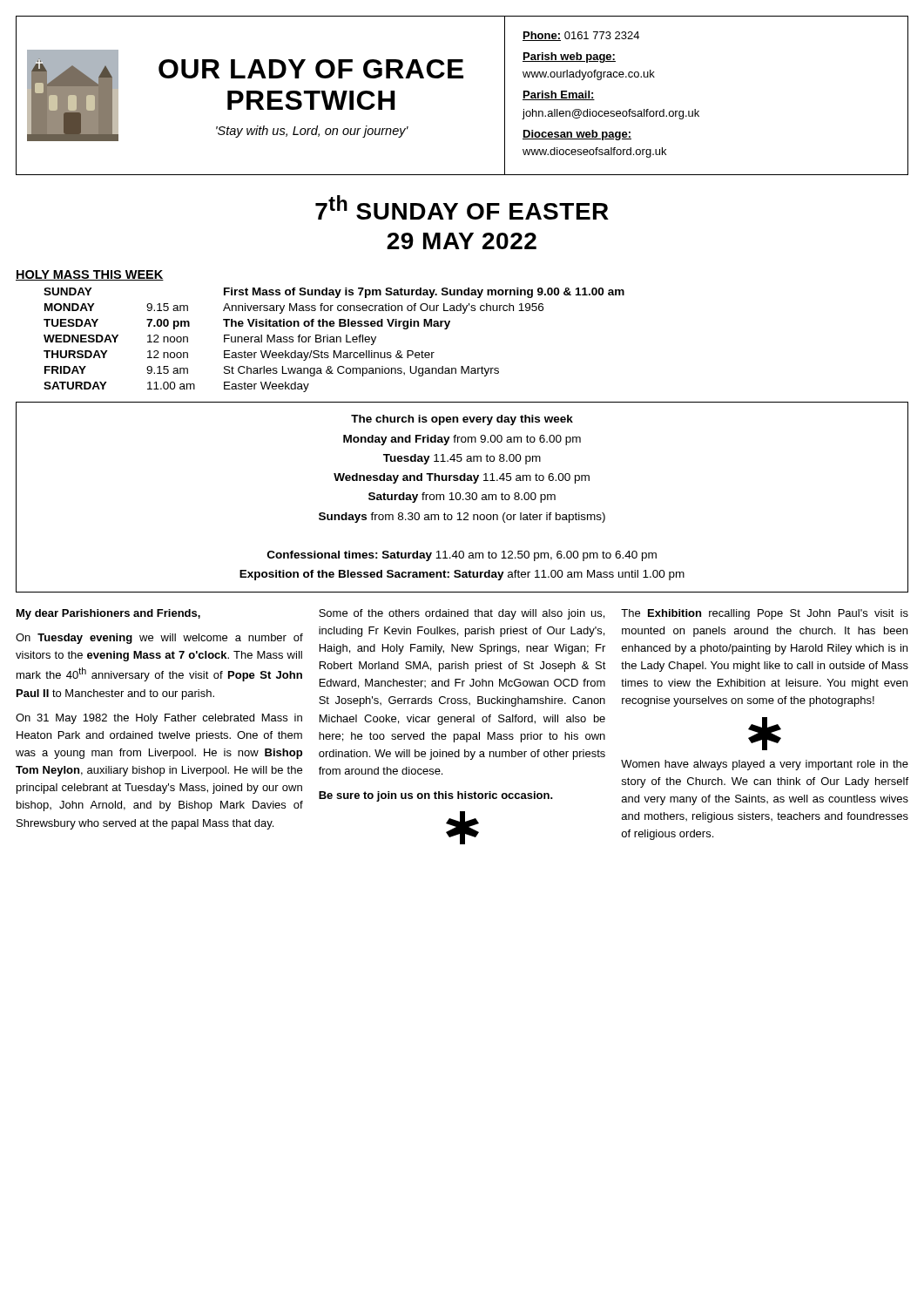Find the block on this page that starts "The church is"
924x1307 pixels.
coord(462,497)
